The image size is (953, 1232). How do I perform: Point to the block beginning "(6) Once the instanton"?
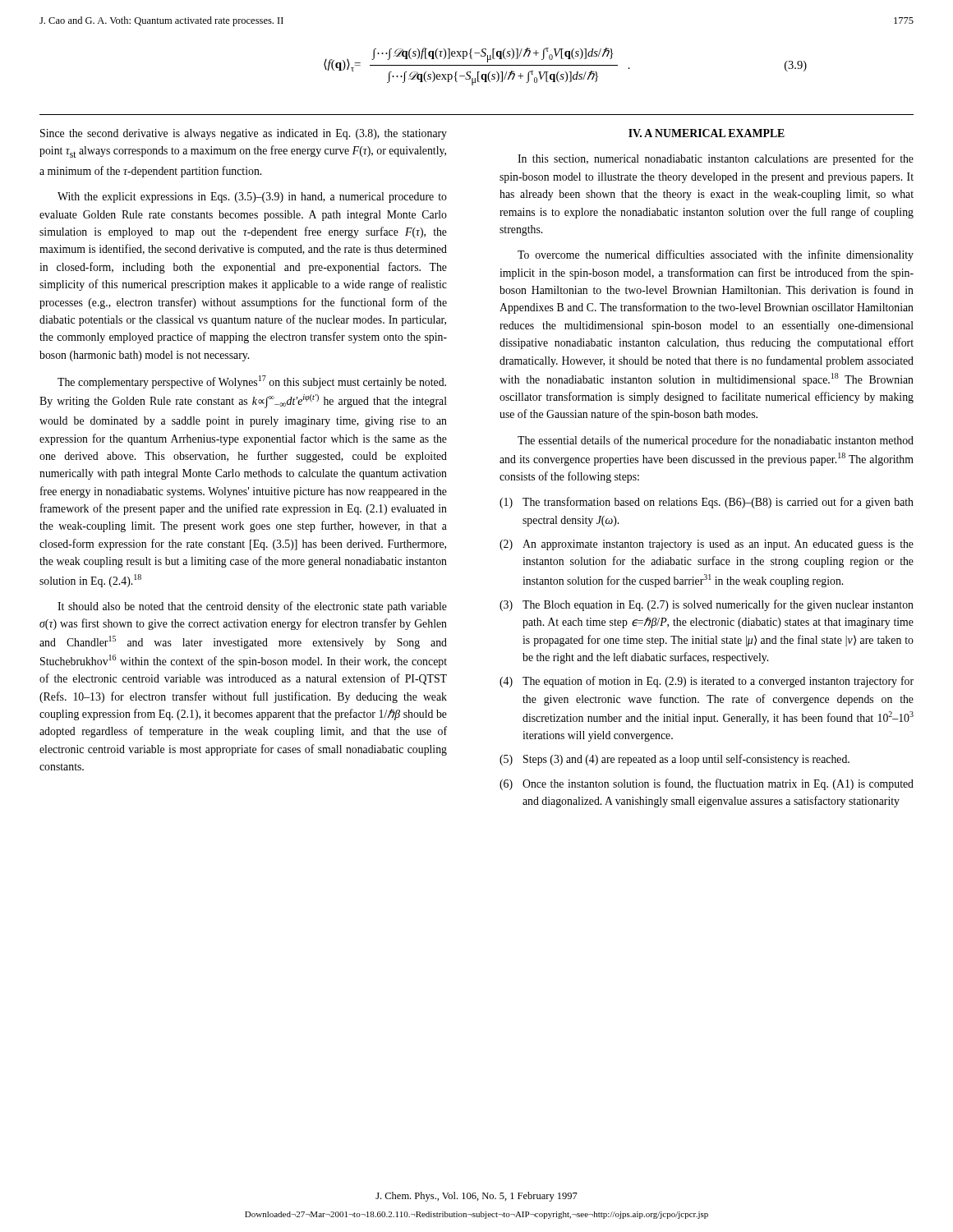click(x=707, y=793)
